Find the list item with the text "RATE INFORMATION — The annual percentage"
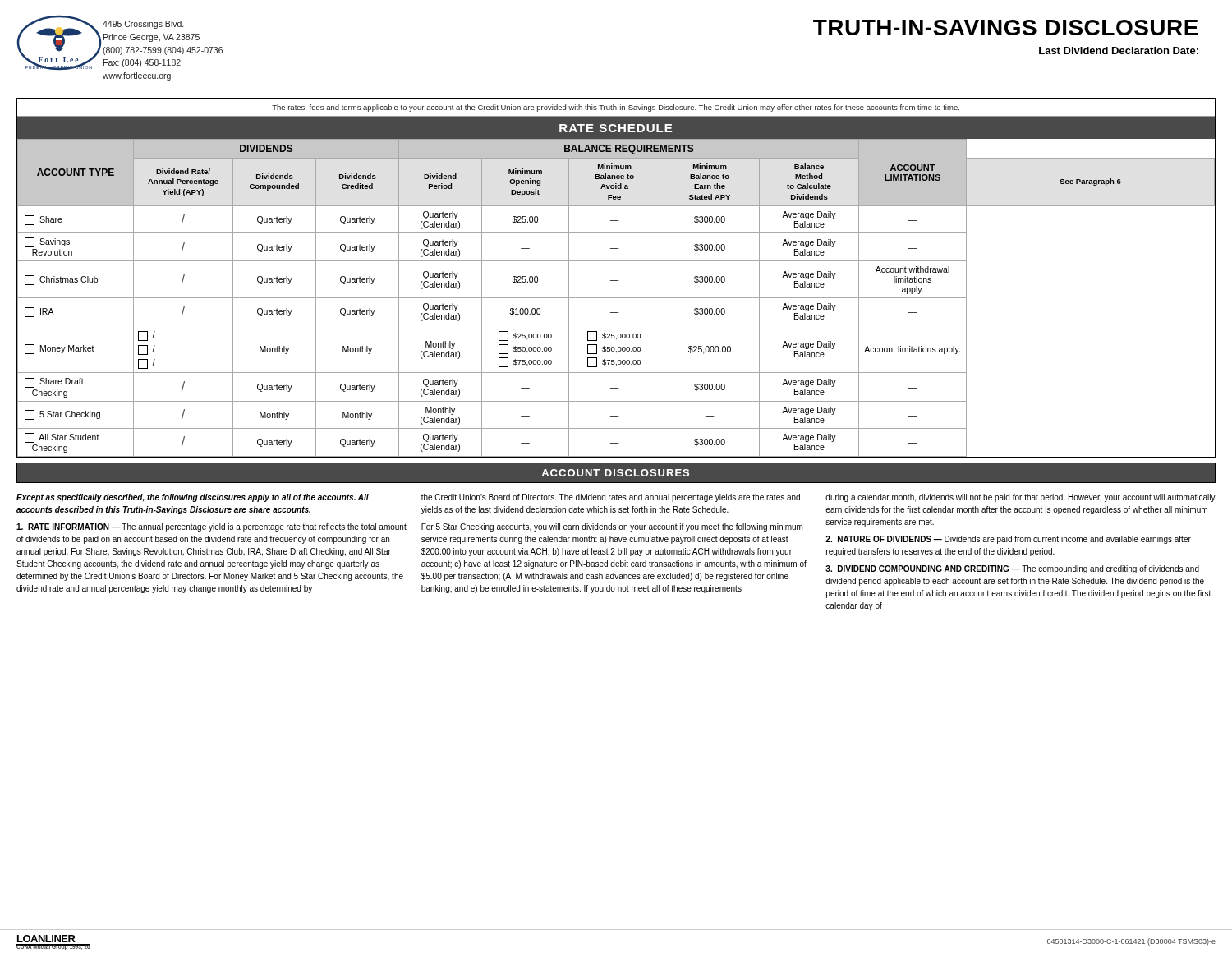This screenshot has height=953, width=1232. (211, 558)
